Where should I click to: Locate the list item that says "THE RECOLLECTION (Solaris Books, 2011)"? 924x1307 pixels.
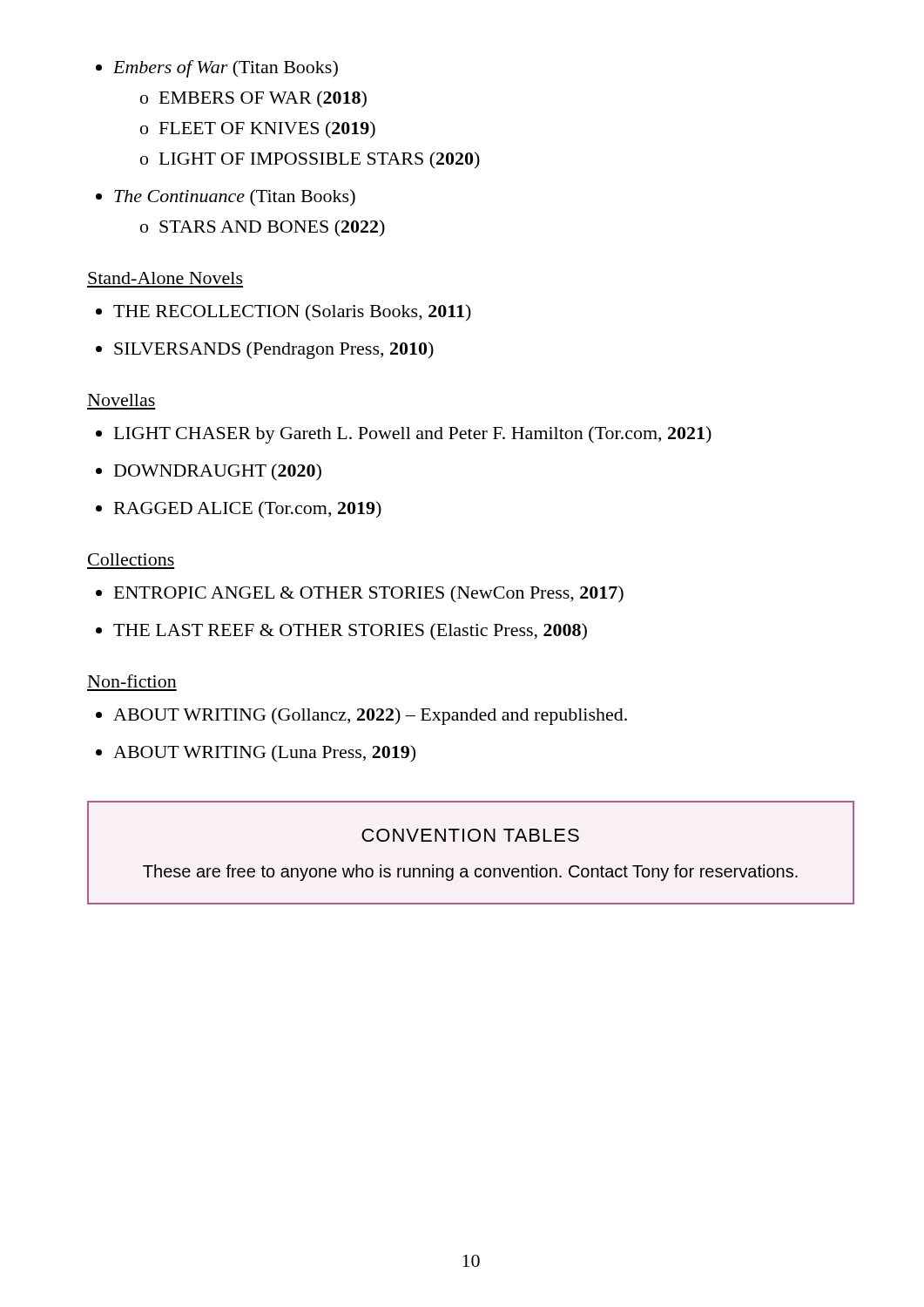coord(292,313)
